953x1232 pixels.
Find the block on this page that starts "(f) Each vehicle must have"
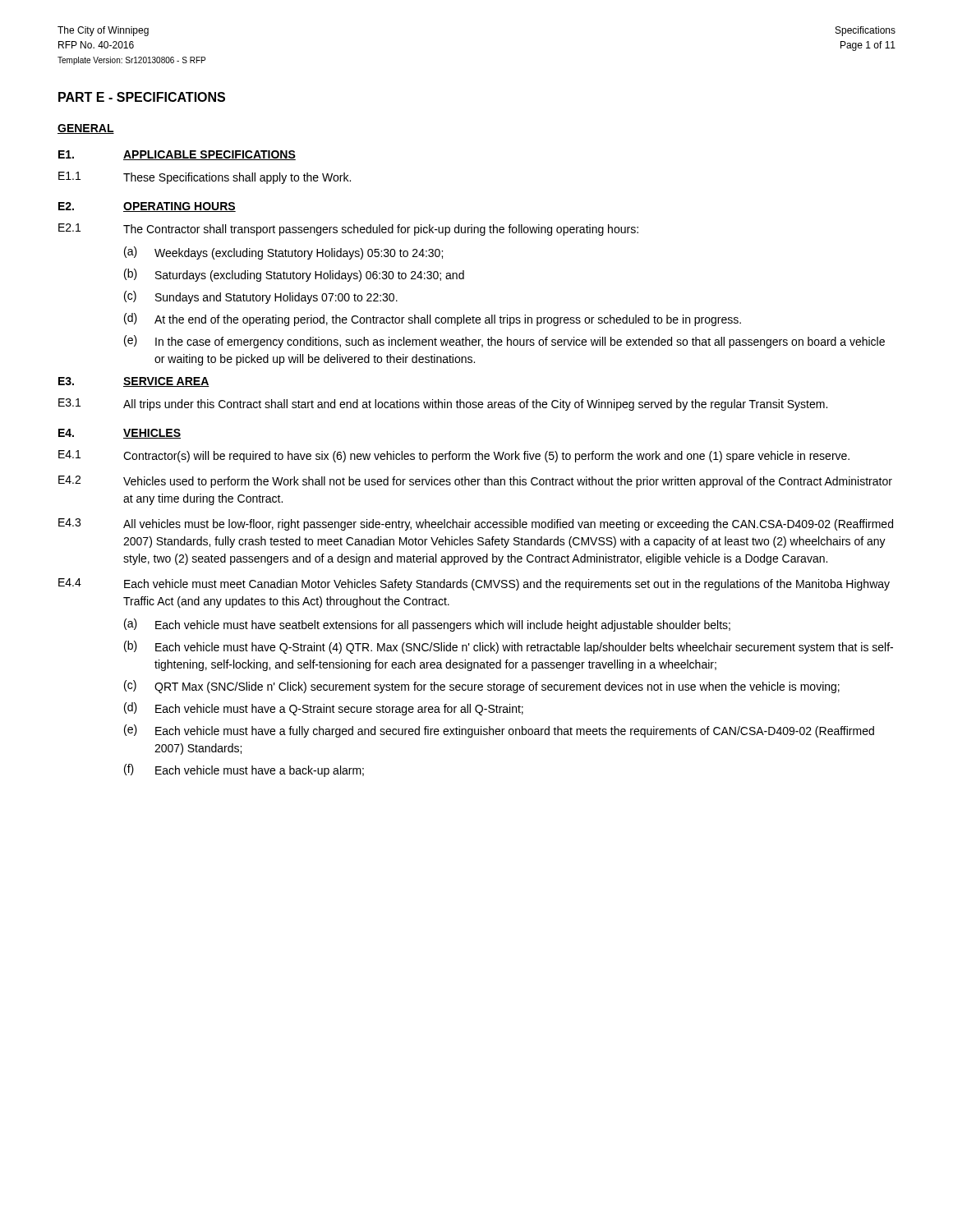[x=244, y=770]
